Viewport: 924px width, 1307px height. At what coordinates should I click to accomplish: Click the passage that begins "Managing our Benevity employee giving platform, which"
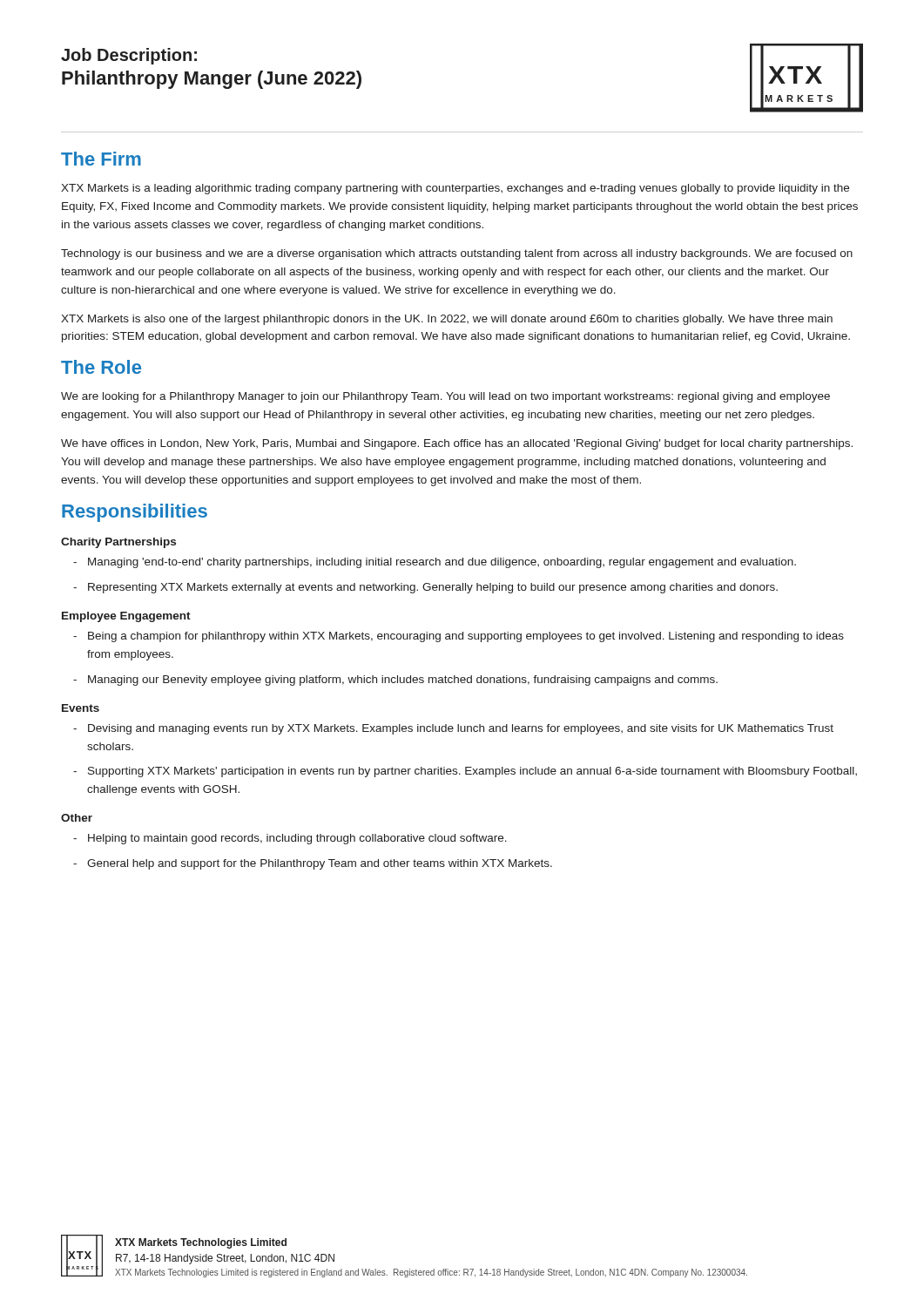point(403,679)
